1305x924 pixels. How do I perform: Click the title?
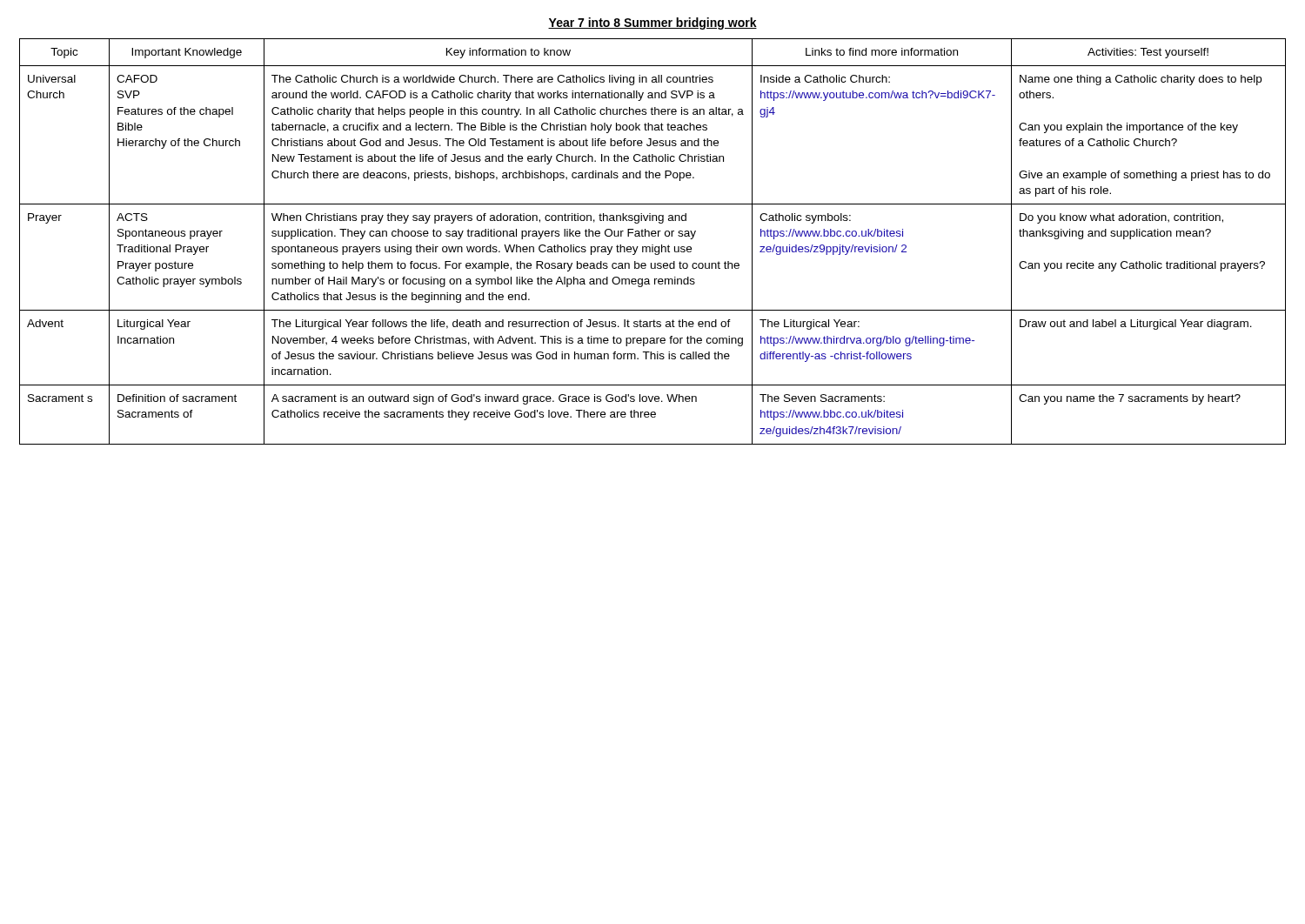click(x=652, y=23)
